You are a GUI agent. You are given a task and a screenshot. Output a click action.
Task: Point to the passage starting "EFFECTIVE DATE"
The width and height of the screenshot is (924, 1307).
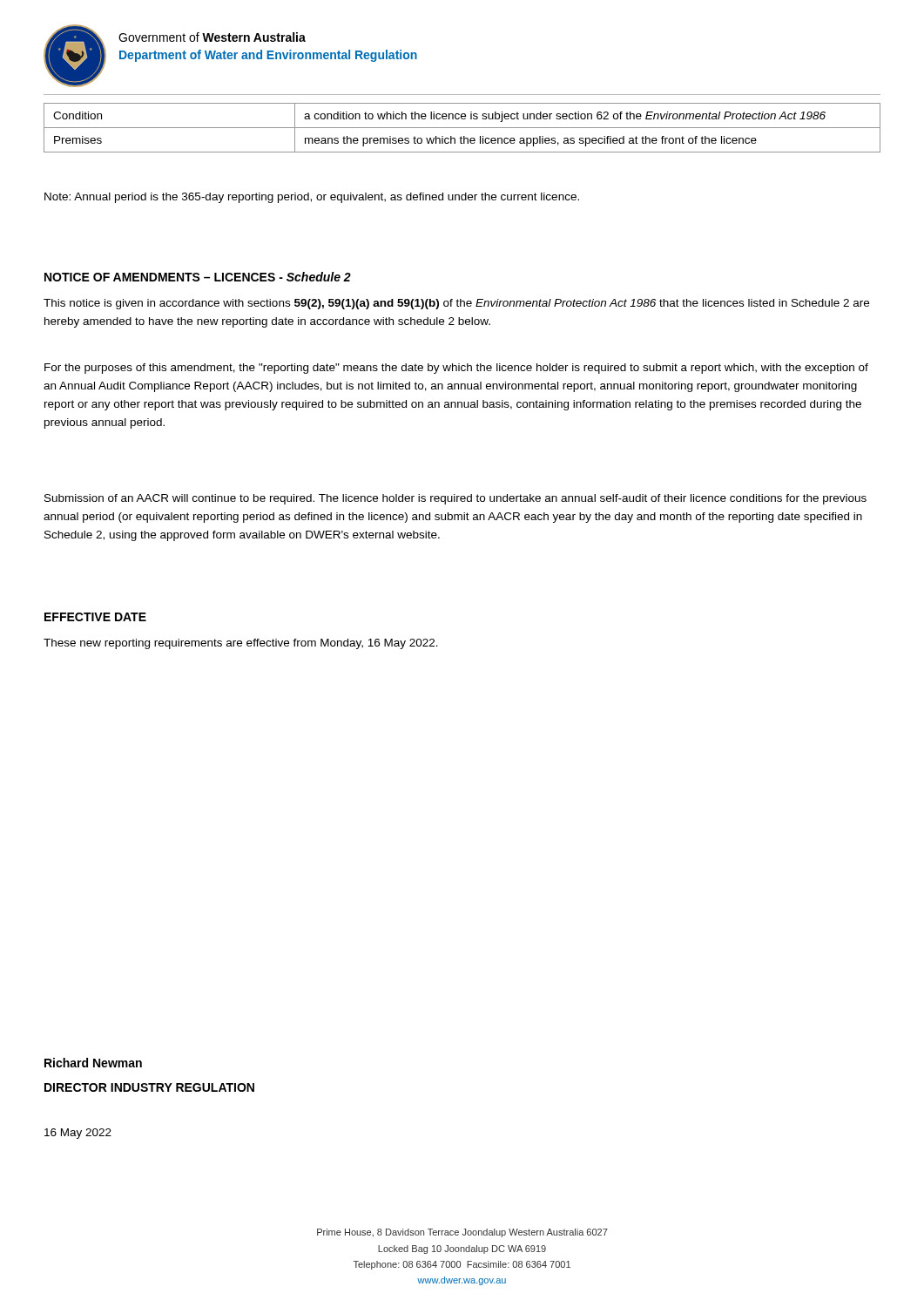coord(95,617)
